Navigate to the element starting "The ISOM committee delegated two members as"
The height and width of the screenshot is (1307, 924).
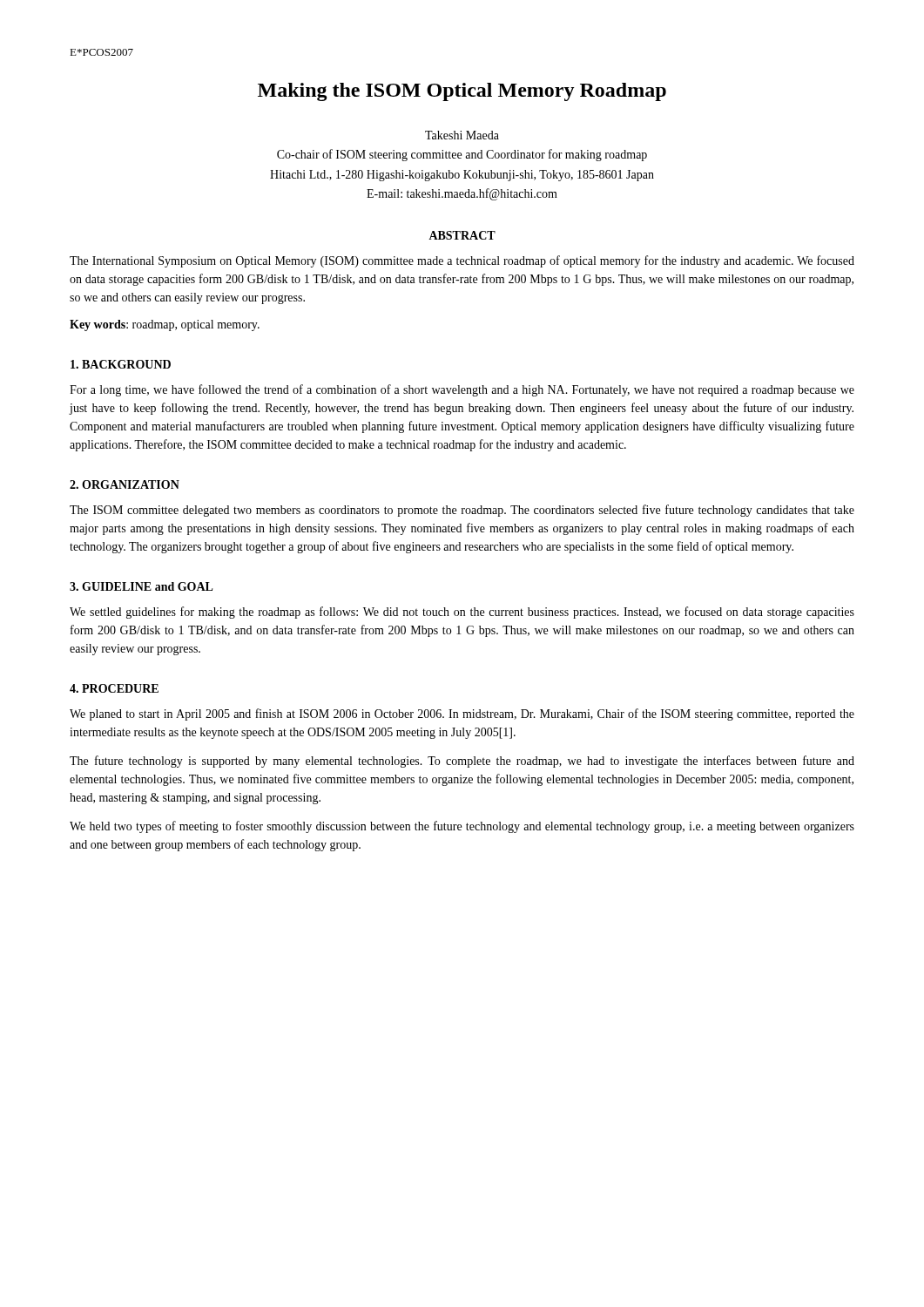(462, 528)
